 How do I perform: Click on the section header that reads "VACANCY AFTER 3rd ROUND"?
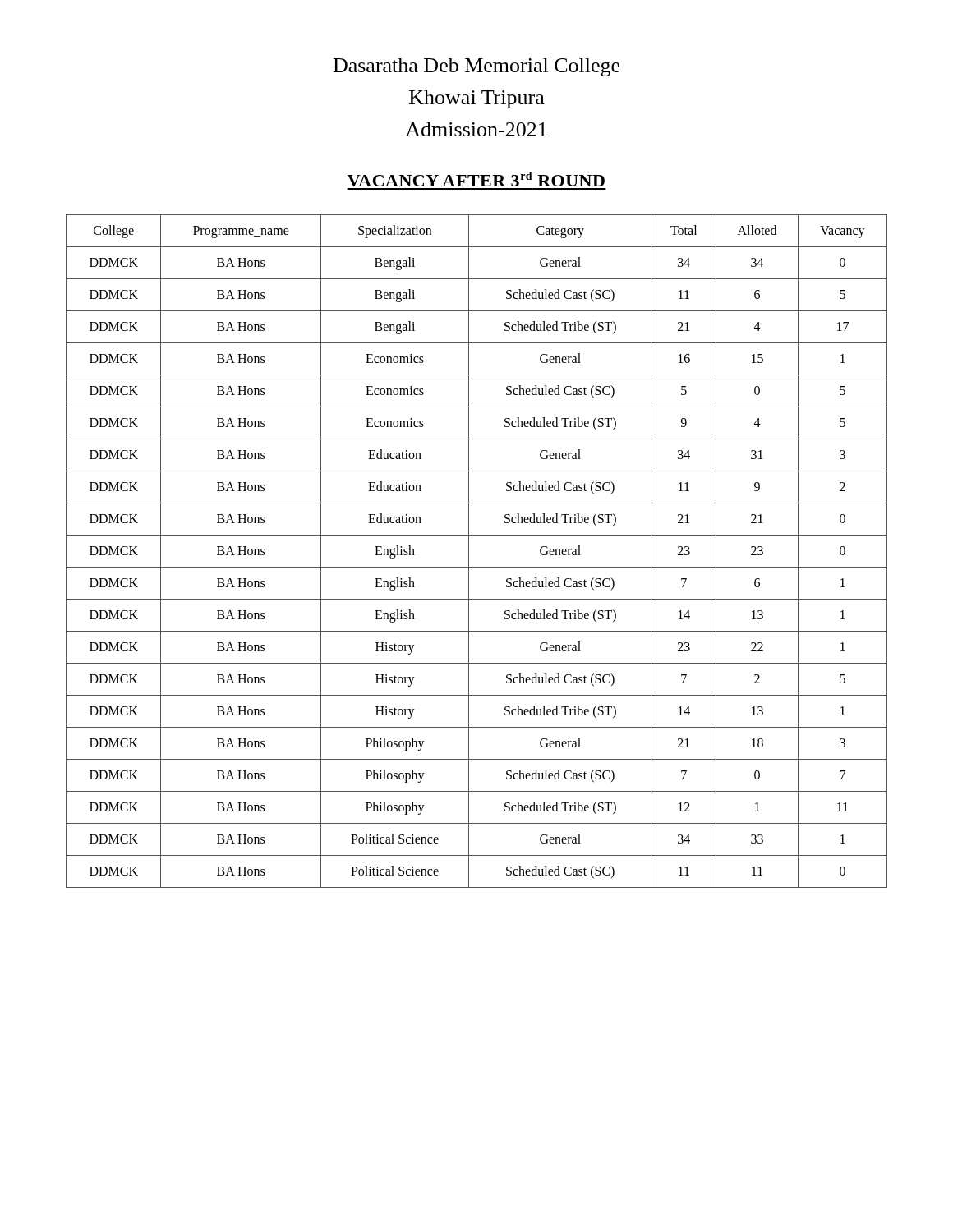(476, 180)
